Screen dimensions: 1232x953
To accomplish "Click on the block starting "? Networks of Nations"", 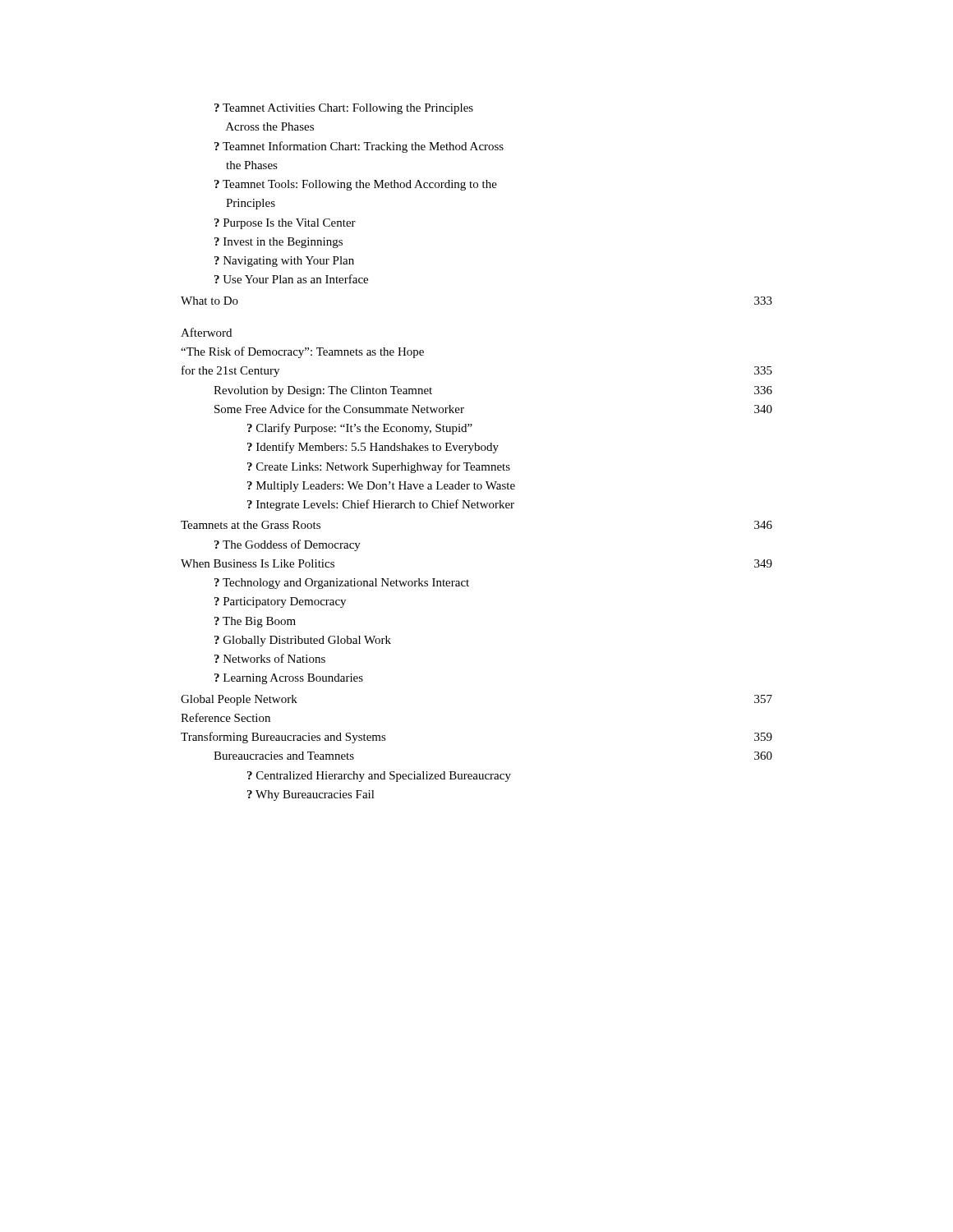I will (270, 659).
